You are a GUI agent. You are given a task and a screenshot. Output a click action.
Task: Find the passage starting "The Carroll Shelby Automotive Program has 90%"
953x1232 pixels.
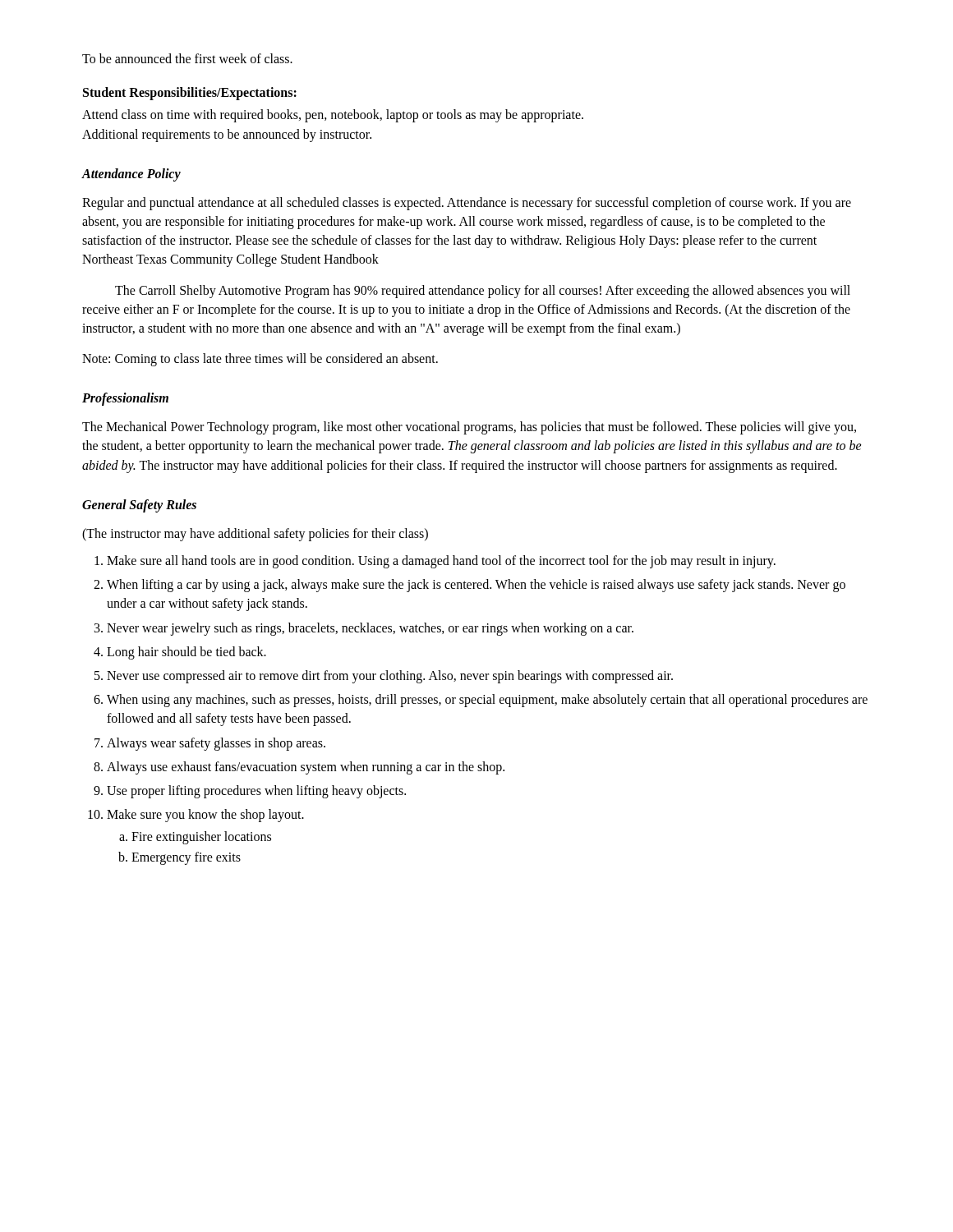coord(476,309)
